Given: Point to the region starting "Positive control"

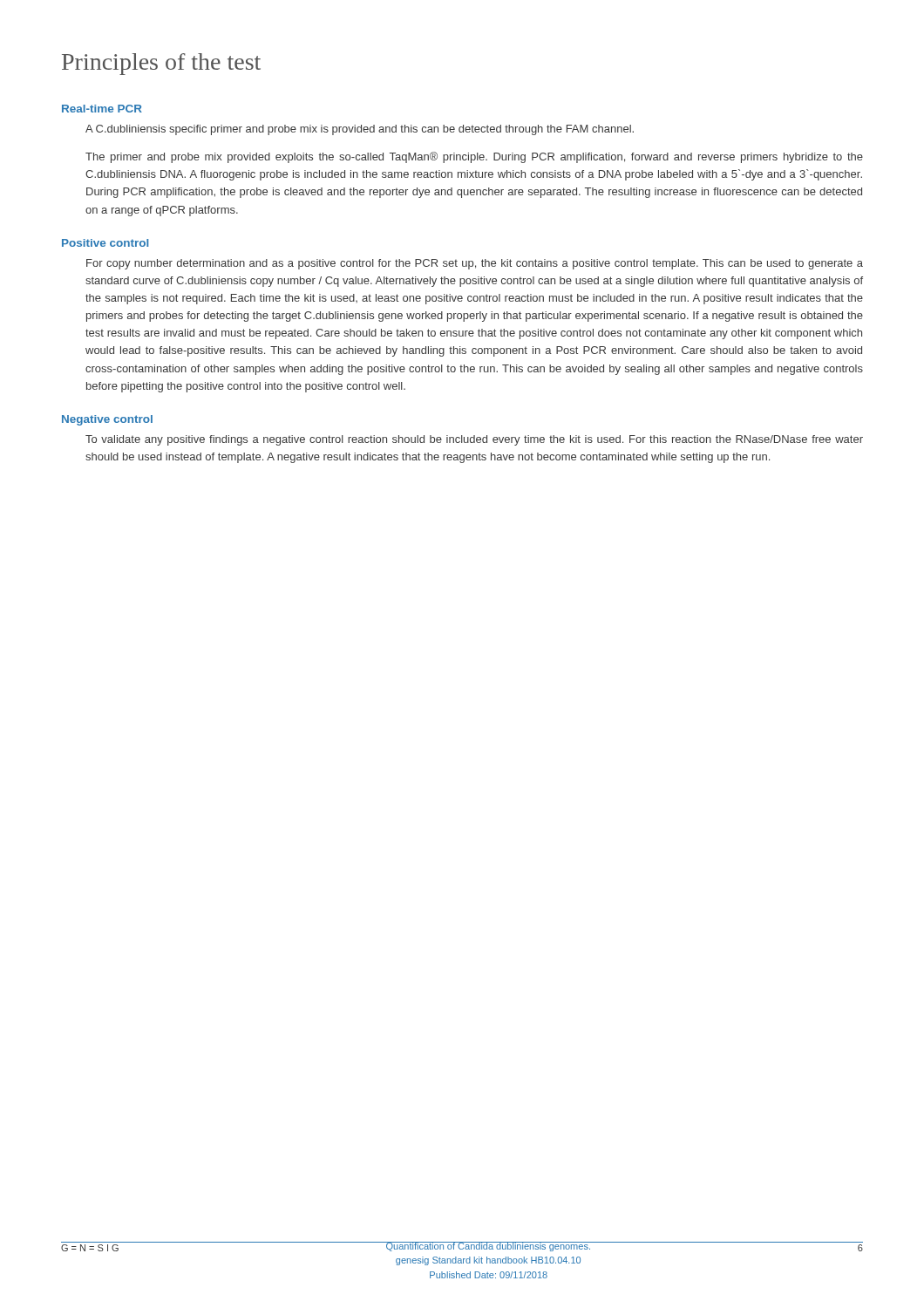Looking at the screenshot, I should [105, 243].
